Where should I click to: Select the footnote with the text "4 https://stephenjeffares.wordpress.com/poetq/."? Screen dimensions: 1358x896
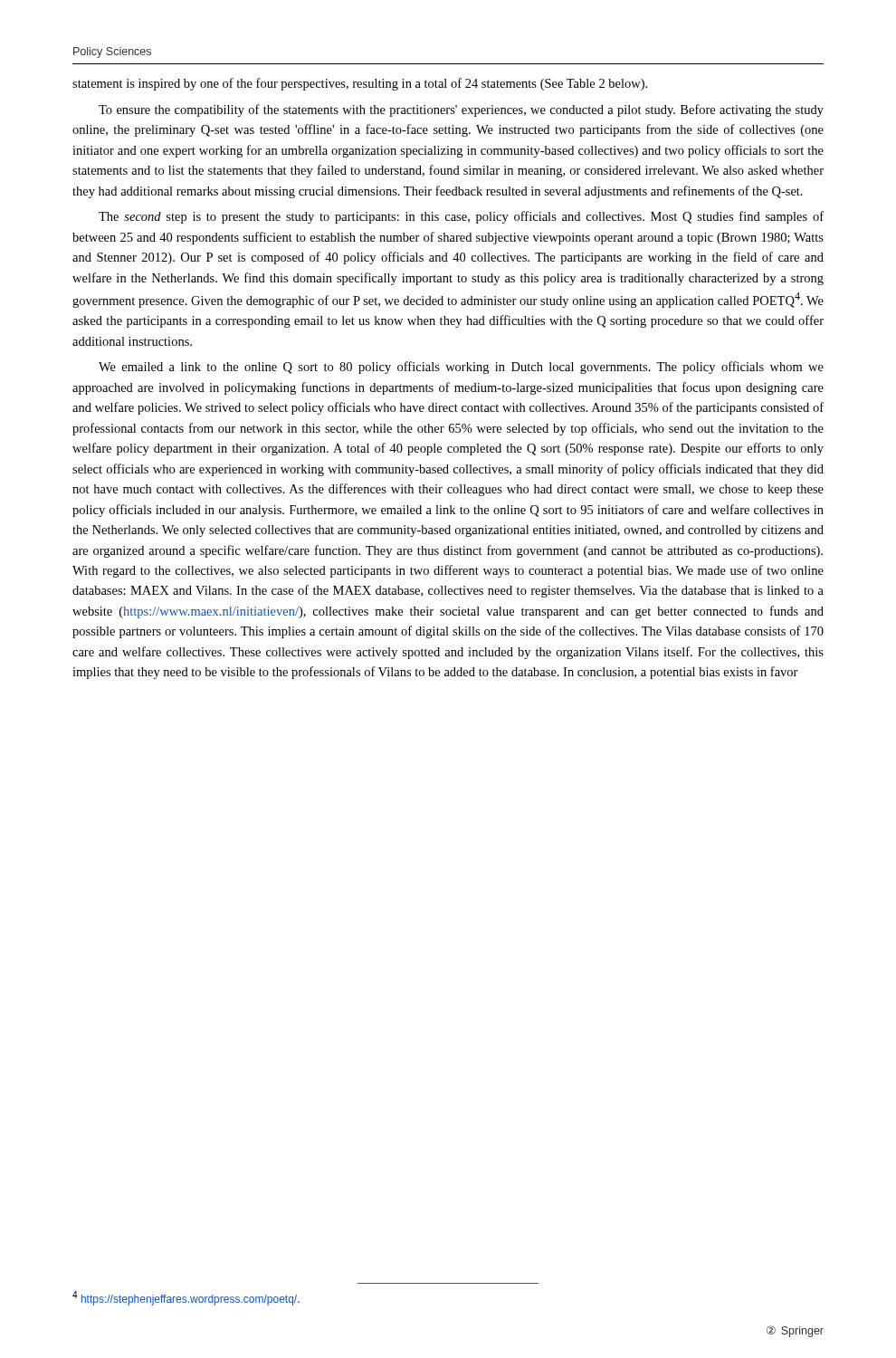186,1298
